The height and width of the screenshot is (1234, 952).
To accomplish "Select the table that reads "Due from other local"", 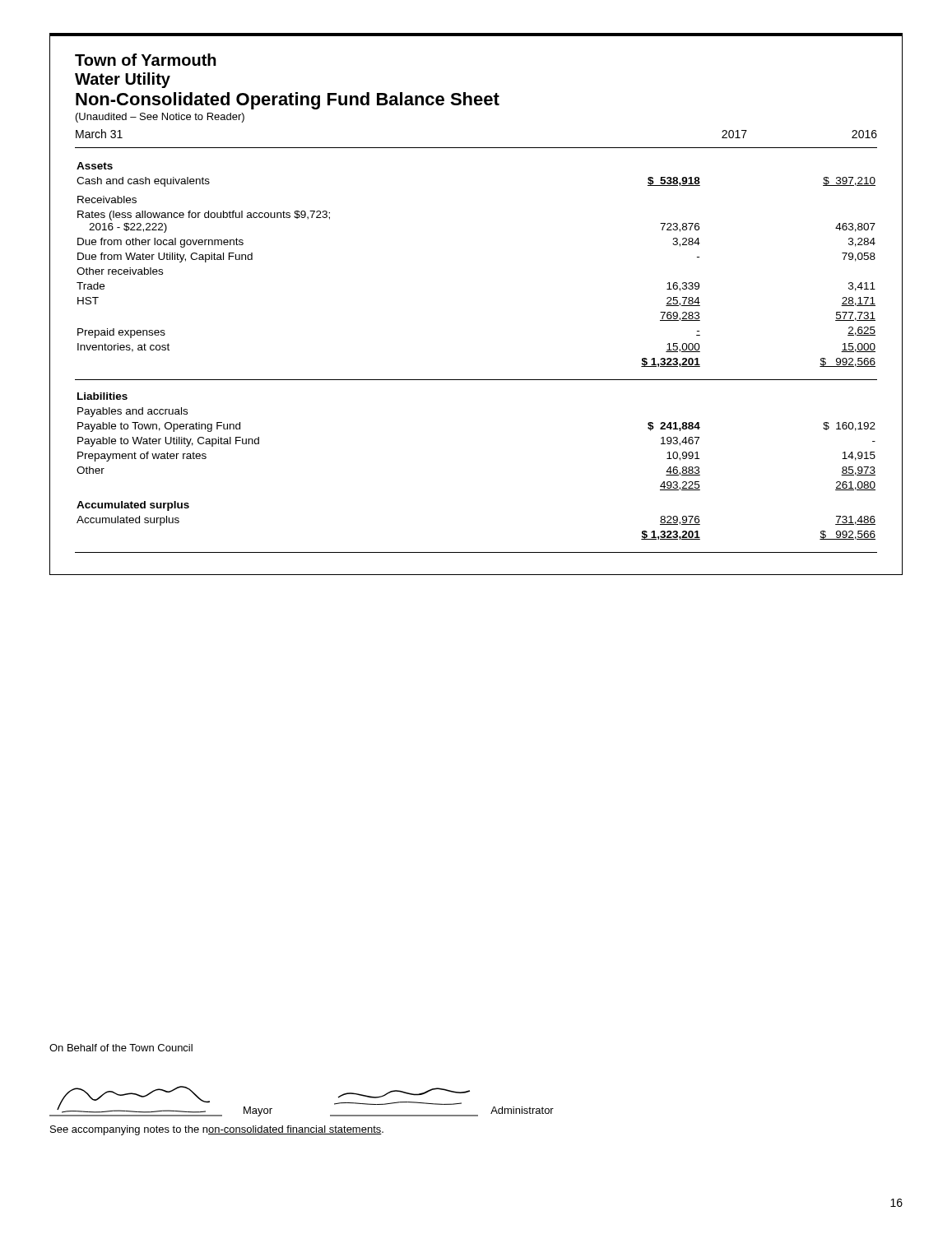I will [x=476, y=262].
